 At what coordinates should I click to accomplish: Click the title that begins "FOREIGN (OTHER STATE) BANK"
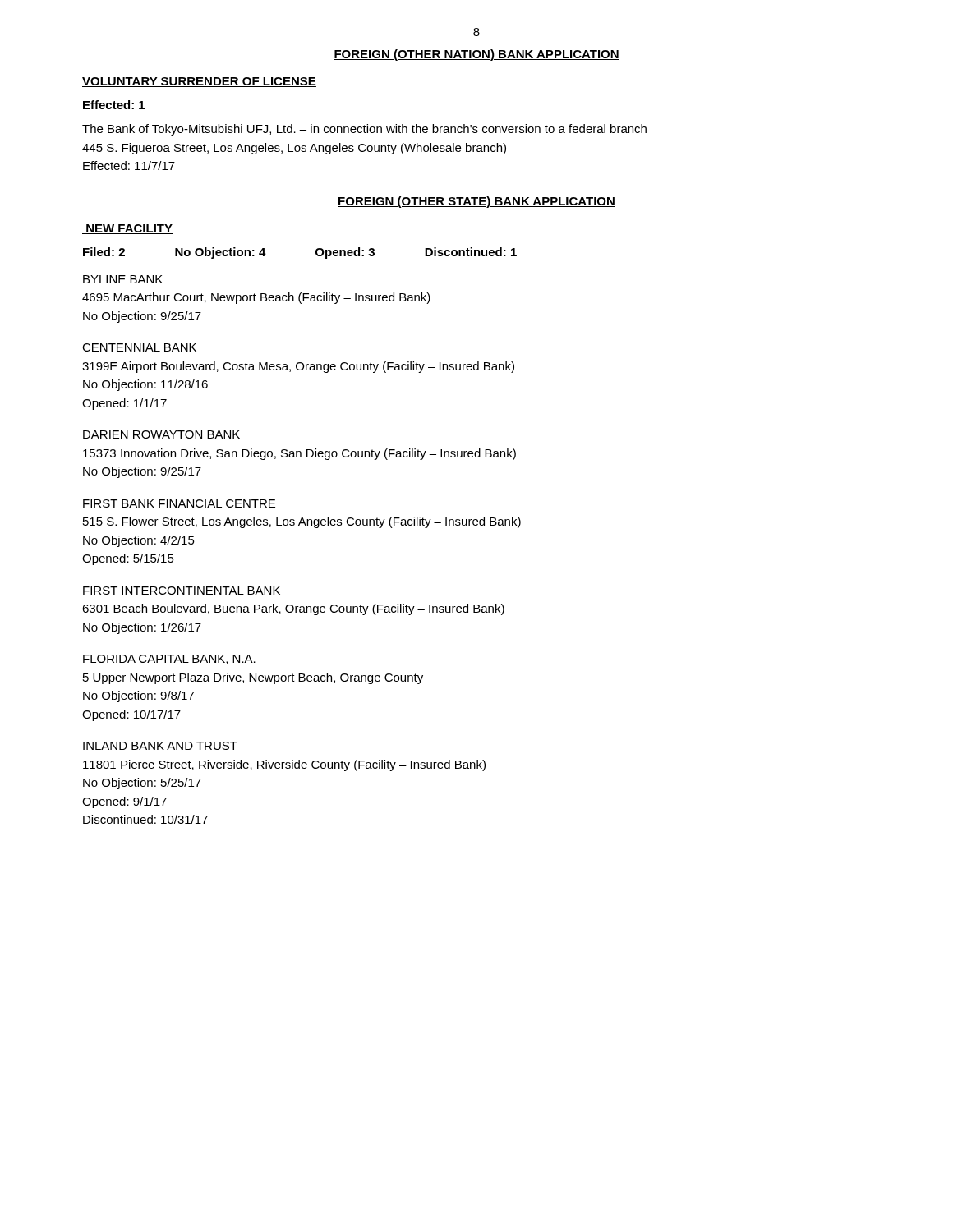(x=476, y=200)
